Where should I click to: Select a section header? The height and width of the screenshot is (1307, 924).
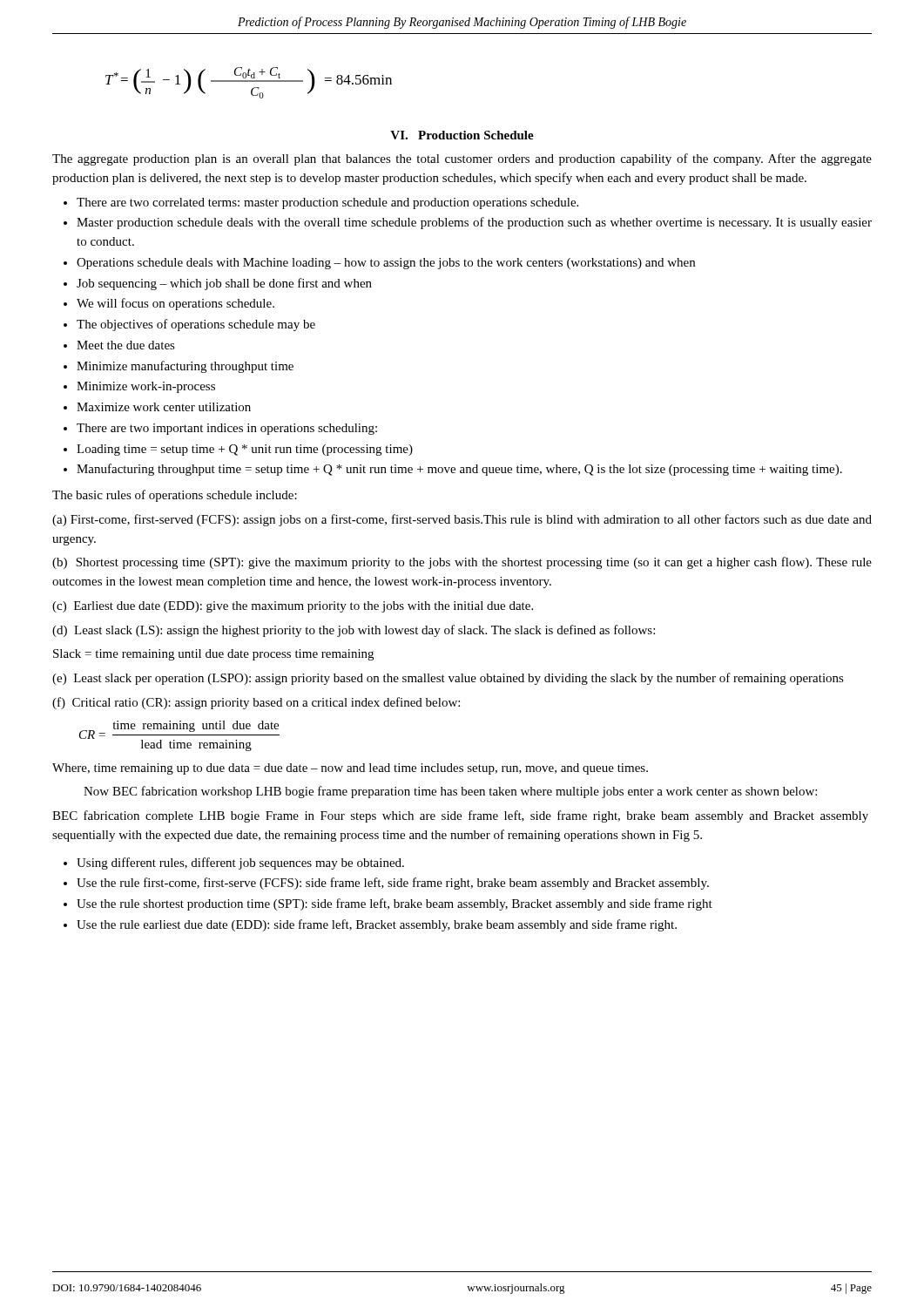tap(462, 135)
